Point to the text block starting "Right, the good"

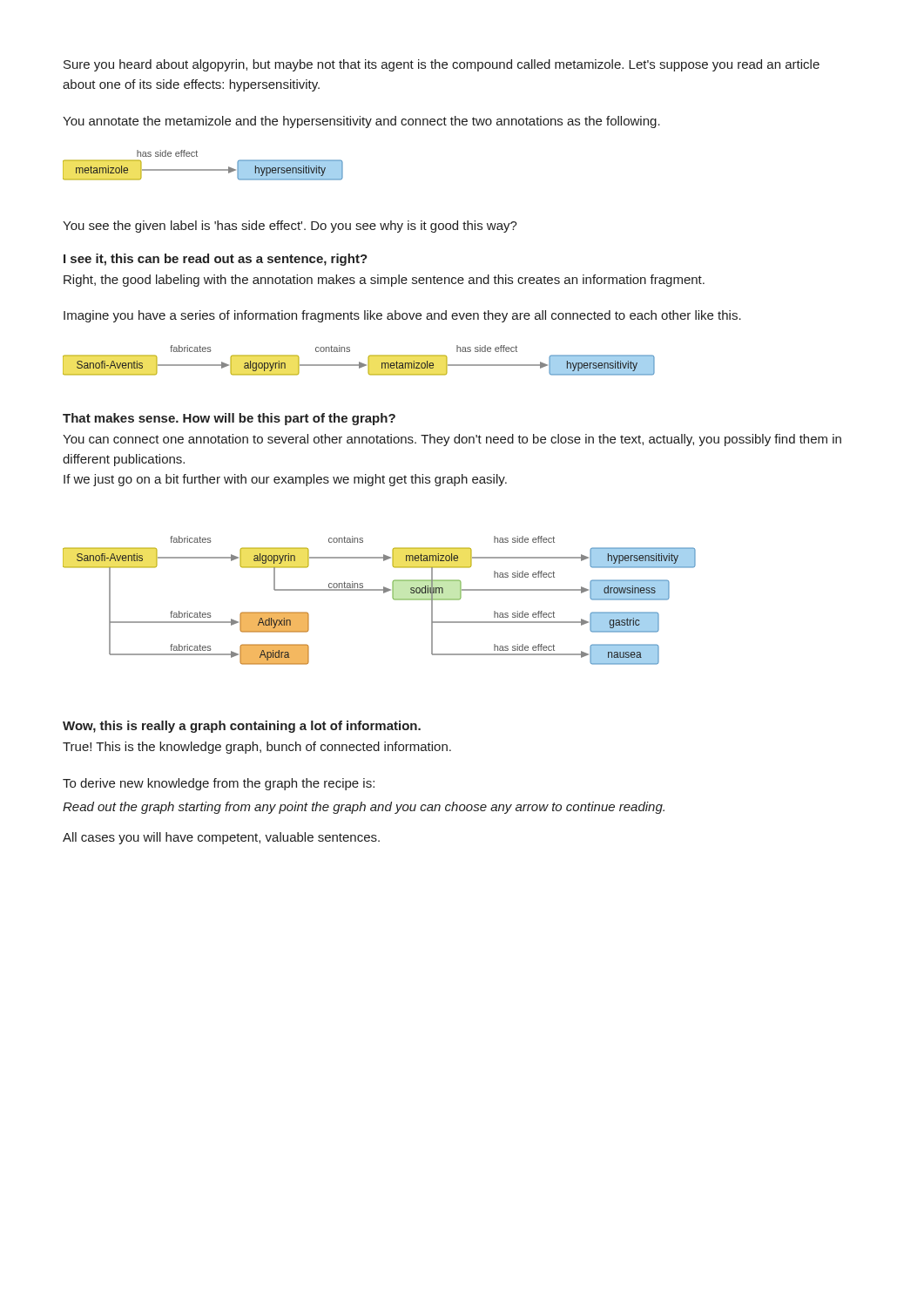point(384,279)
